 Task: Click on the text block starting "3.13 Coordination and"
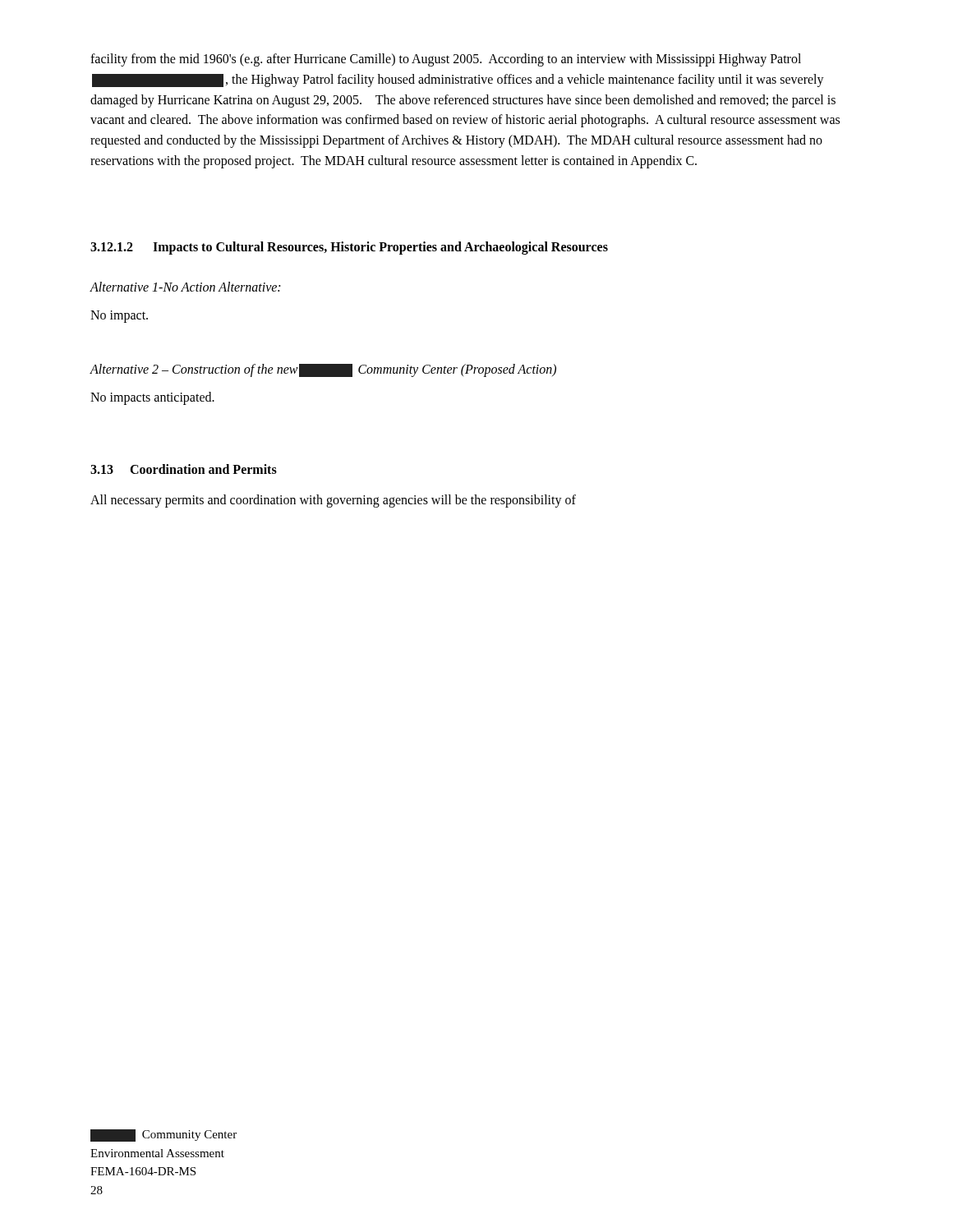click(x=183, y=469)
